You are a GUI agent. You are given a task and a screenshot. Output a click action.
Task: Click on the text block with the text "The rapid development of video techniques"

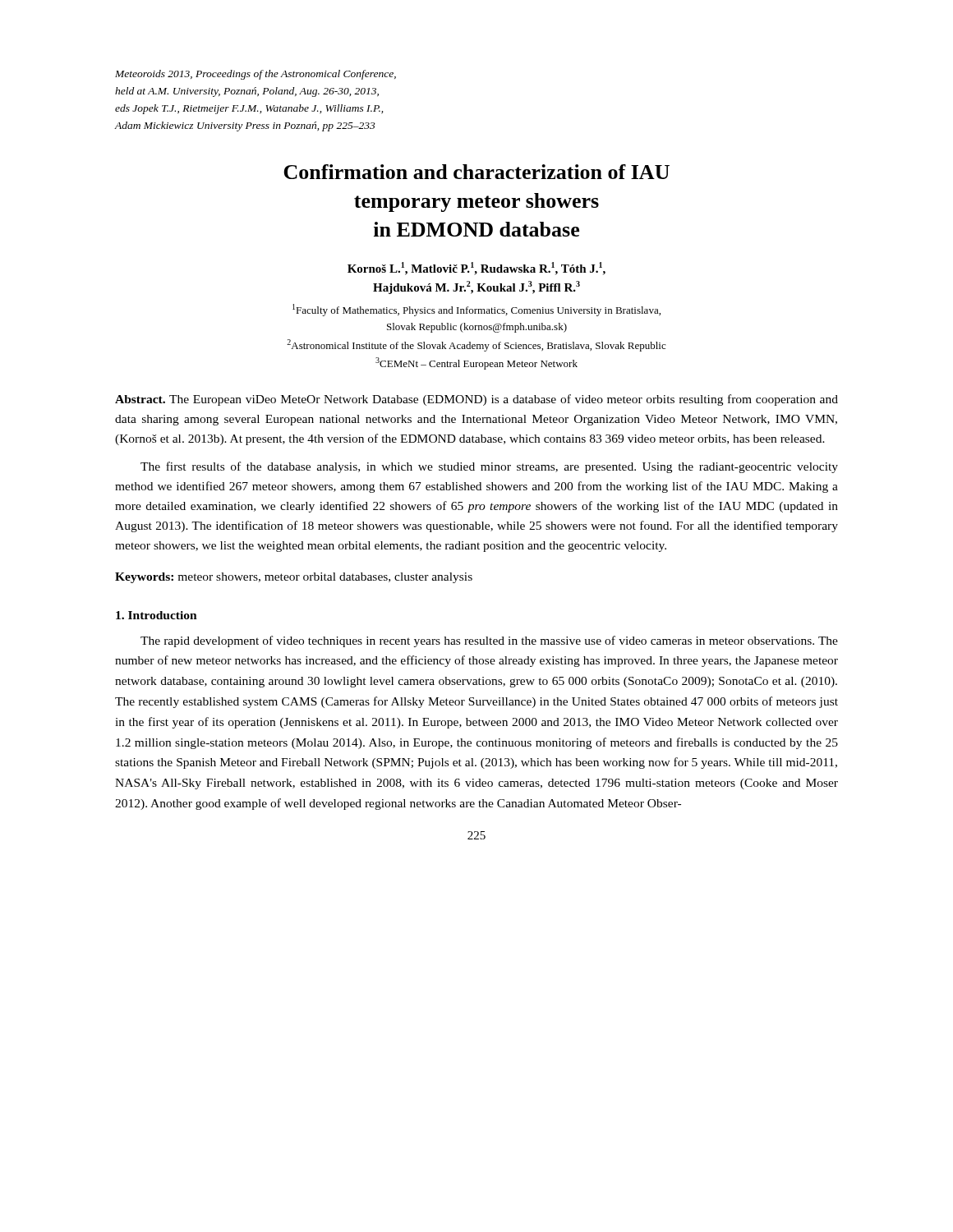point(476,722)
